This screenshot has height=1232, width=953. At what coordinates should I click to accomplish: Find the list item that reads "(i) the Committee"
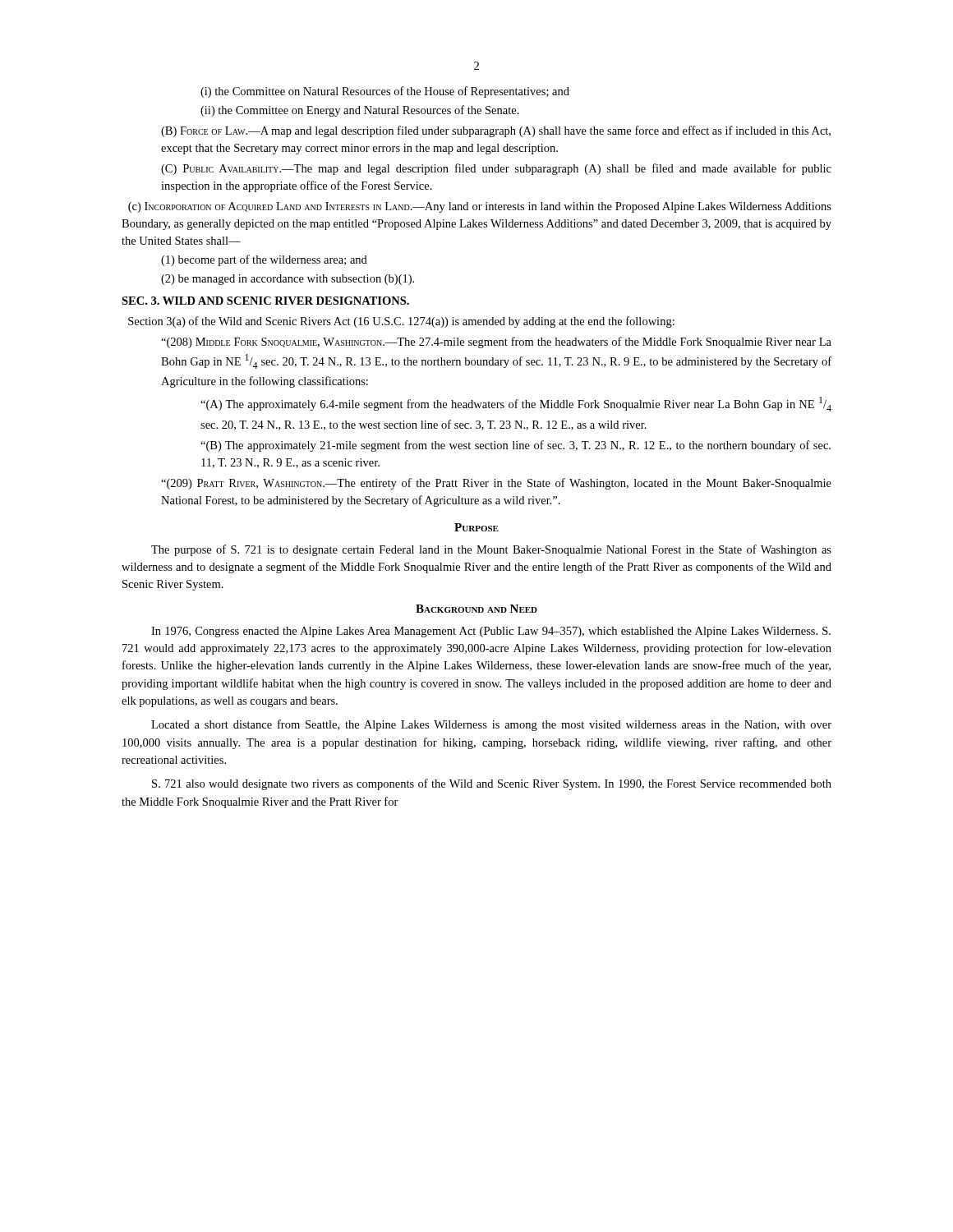click(x=516, y=92)
